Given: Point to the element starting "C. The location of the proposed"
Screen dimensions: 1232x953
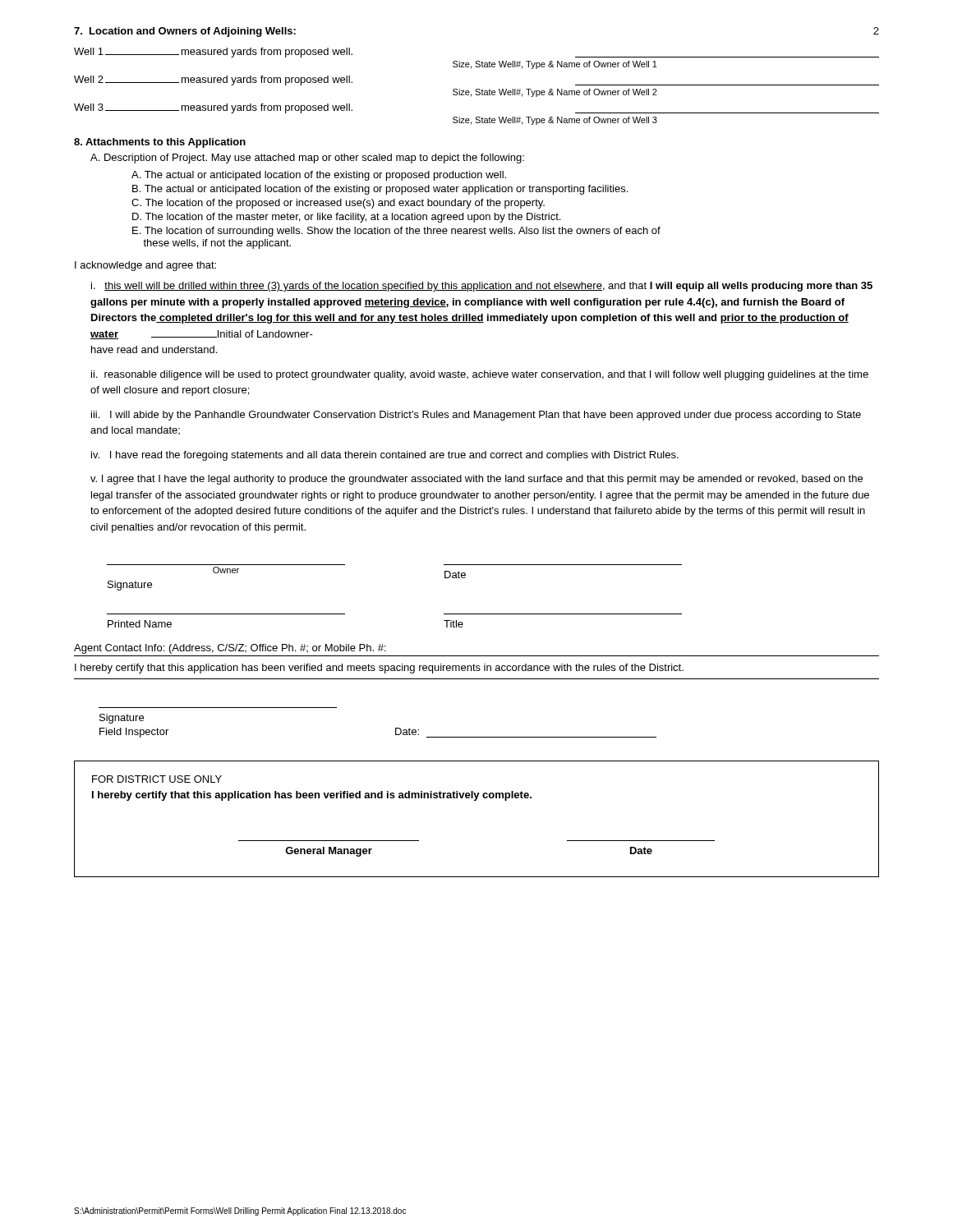Looking at the screenshot, I should tap(338, 202).
